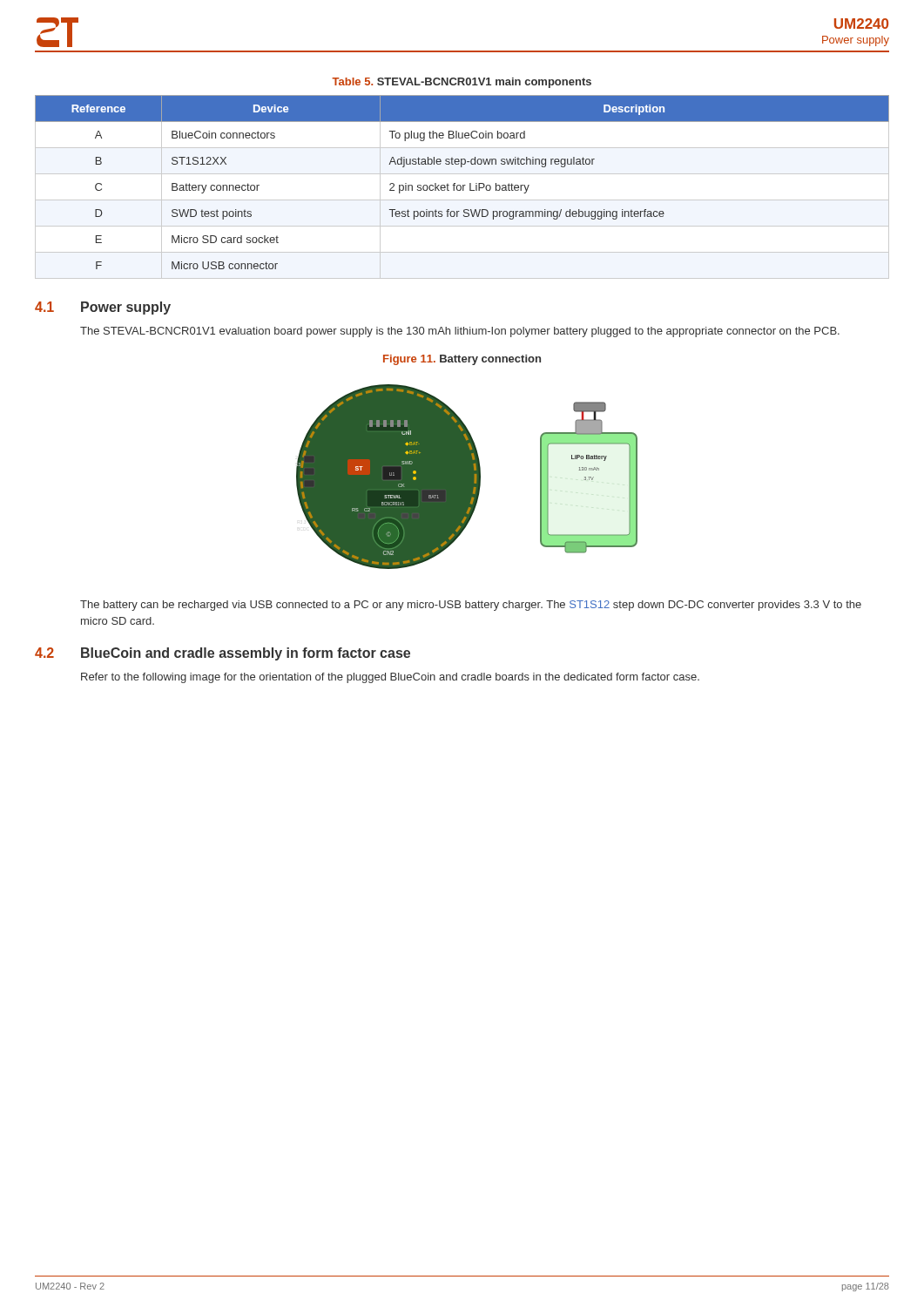Image resolution: width=924 pixels, height=1307 pixels.
Task: Locate the block starting "The STEVAL-BCNCR01V1 evaluation board power supply"
Action: (x=460, y=331)
